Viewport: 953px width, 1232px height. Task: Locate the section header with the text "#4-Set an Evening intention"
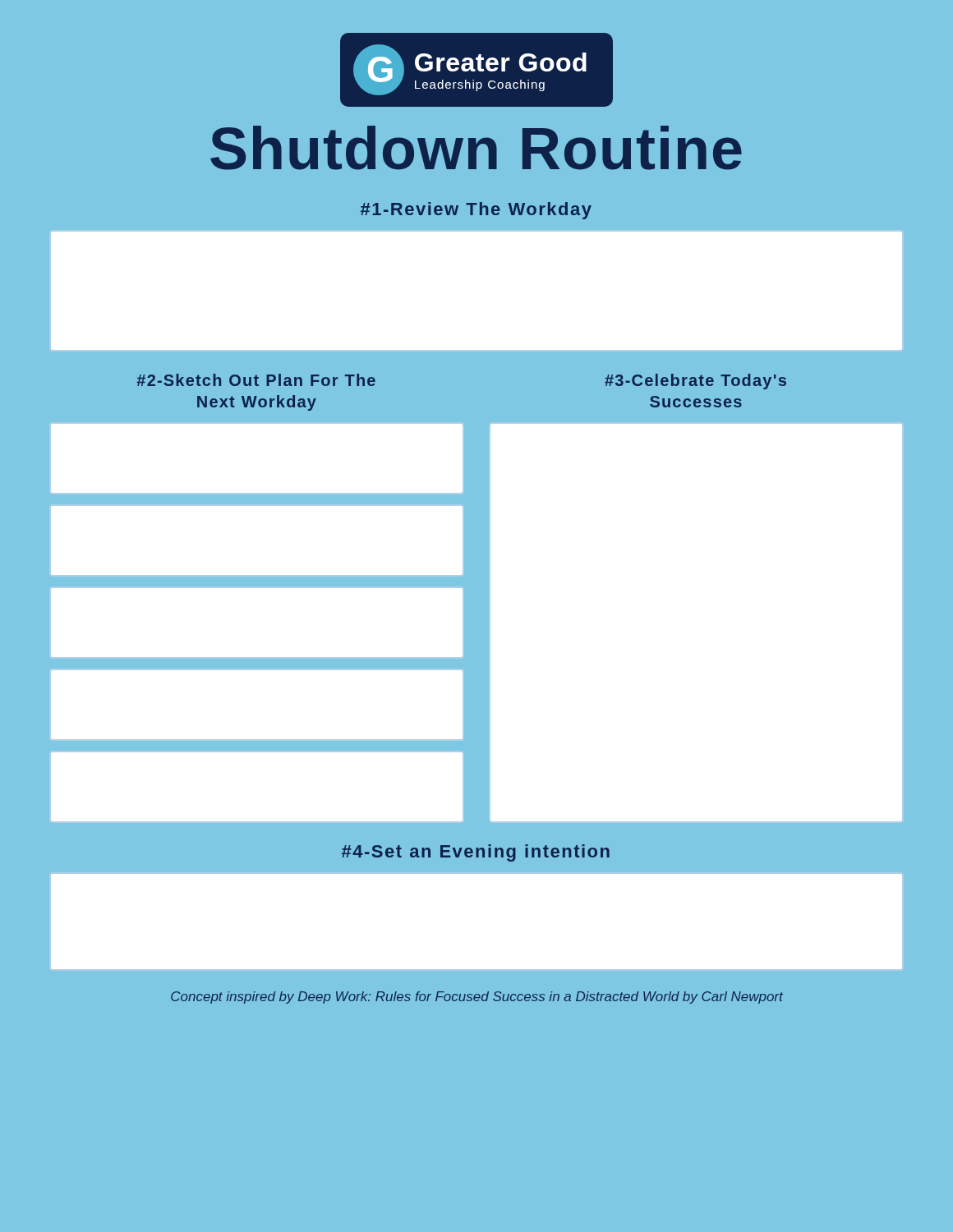pyautogui.click(x=476, y=851)
